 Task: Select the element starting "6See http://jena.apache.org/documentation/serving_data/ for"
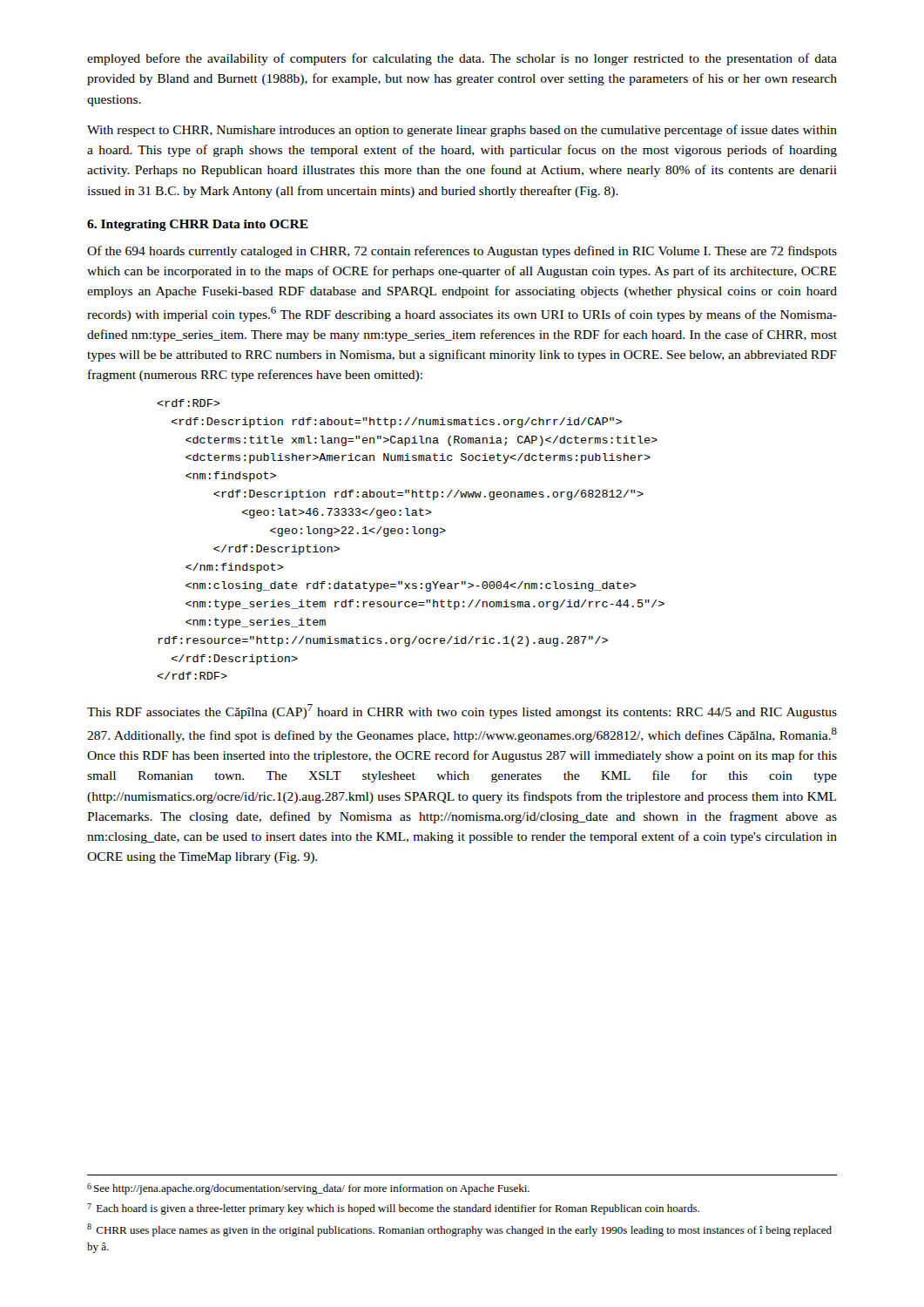309,1189
